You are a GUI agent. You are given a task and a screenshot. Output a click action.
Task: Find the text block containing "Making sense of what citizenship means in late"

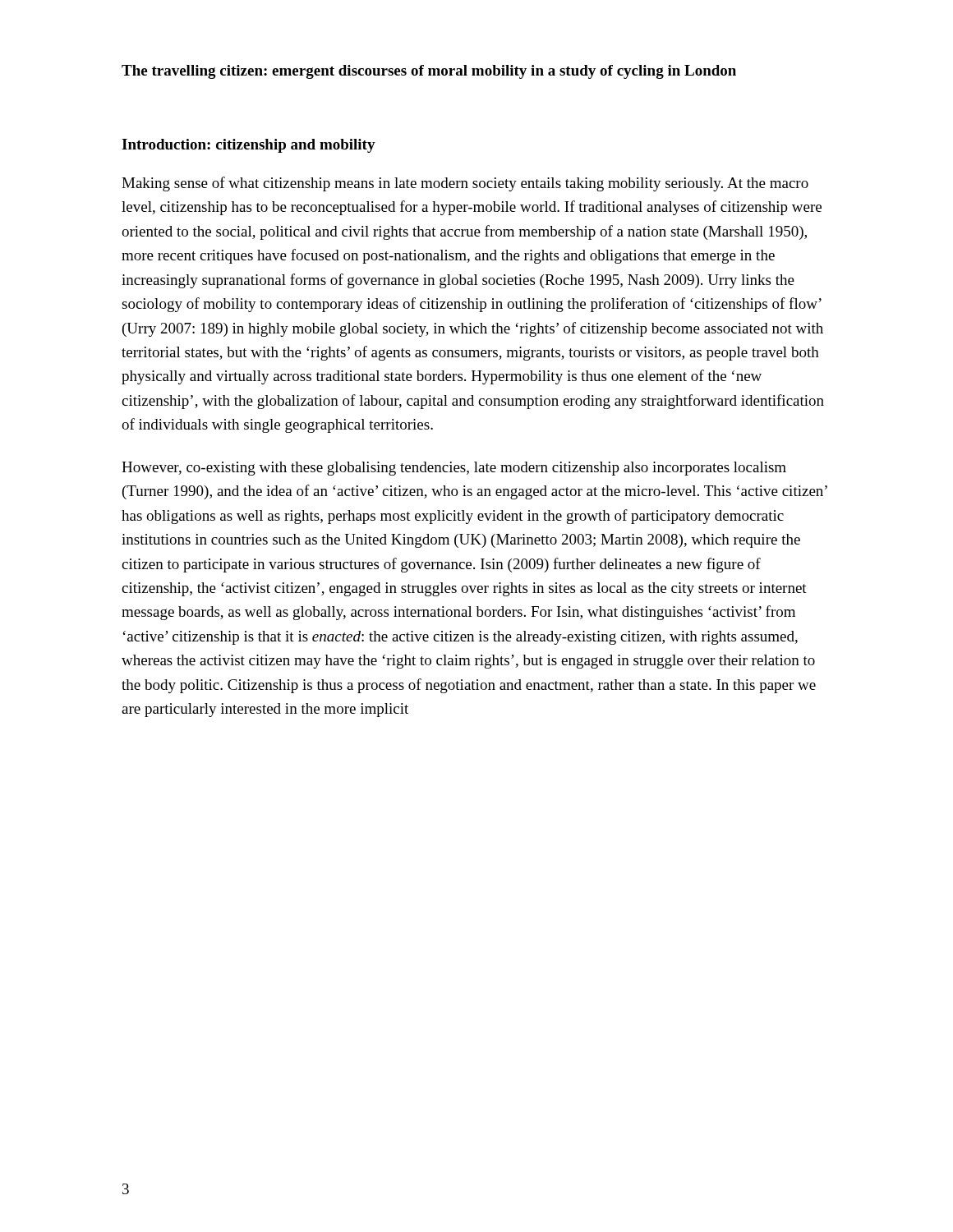coord(473,304)
